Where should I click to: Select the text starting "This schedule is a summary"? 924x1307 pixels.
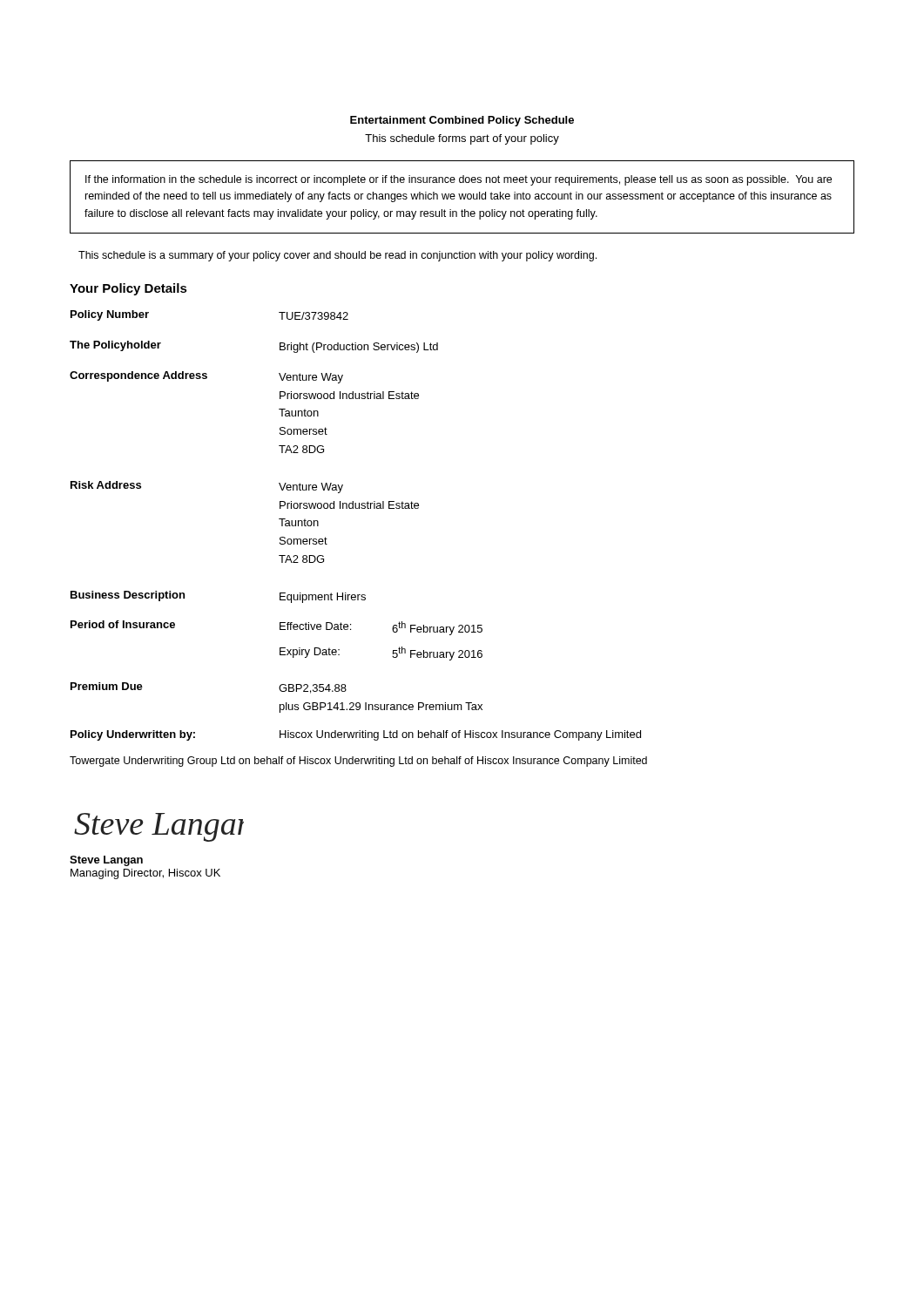pos(338,255)
